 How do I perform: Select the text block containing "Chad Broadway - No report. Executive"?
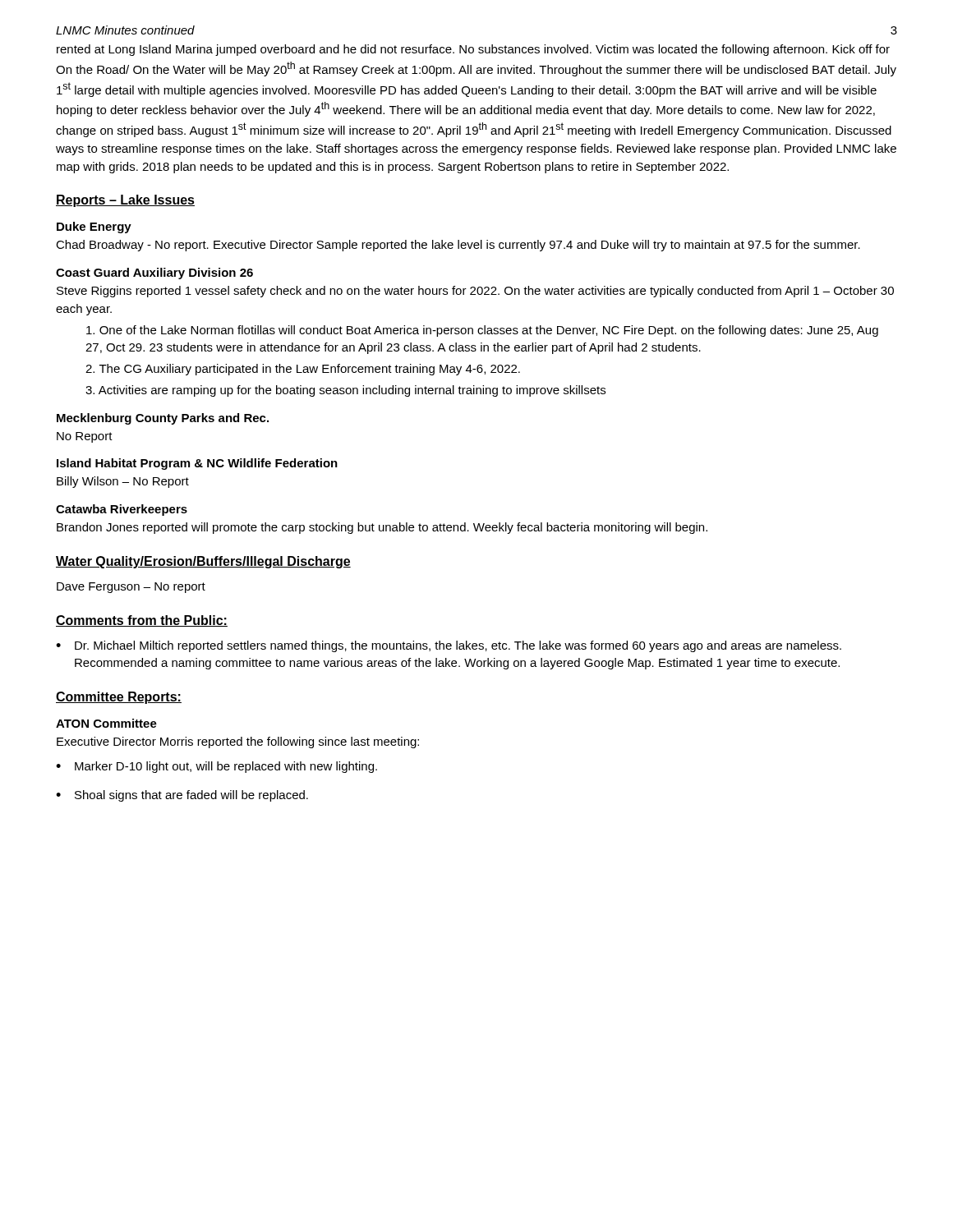tap(458, 245)
